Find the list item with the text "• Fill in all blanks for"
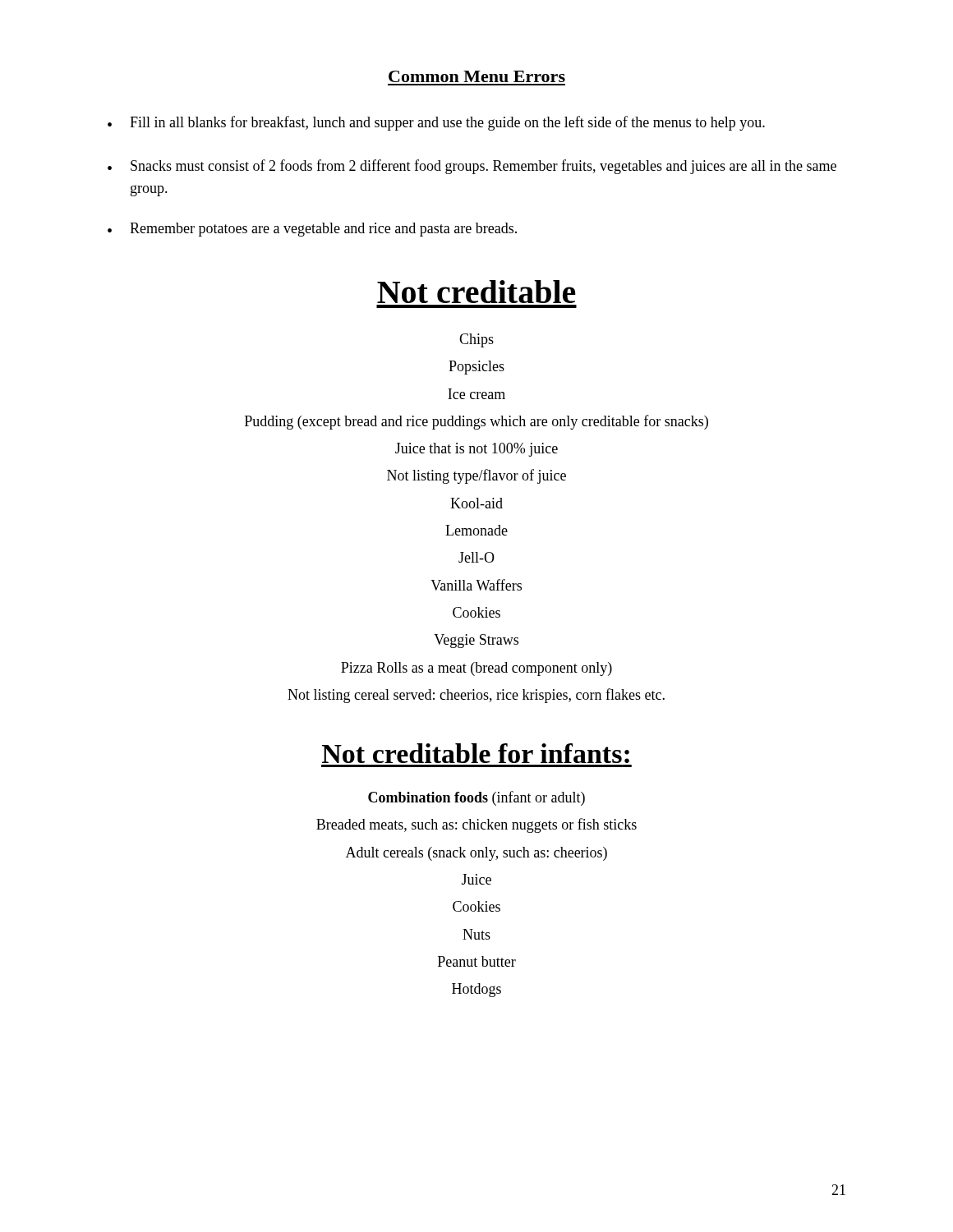This screenshot has width=953, height=1232. [x=476, y=124]
